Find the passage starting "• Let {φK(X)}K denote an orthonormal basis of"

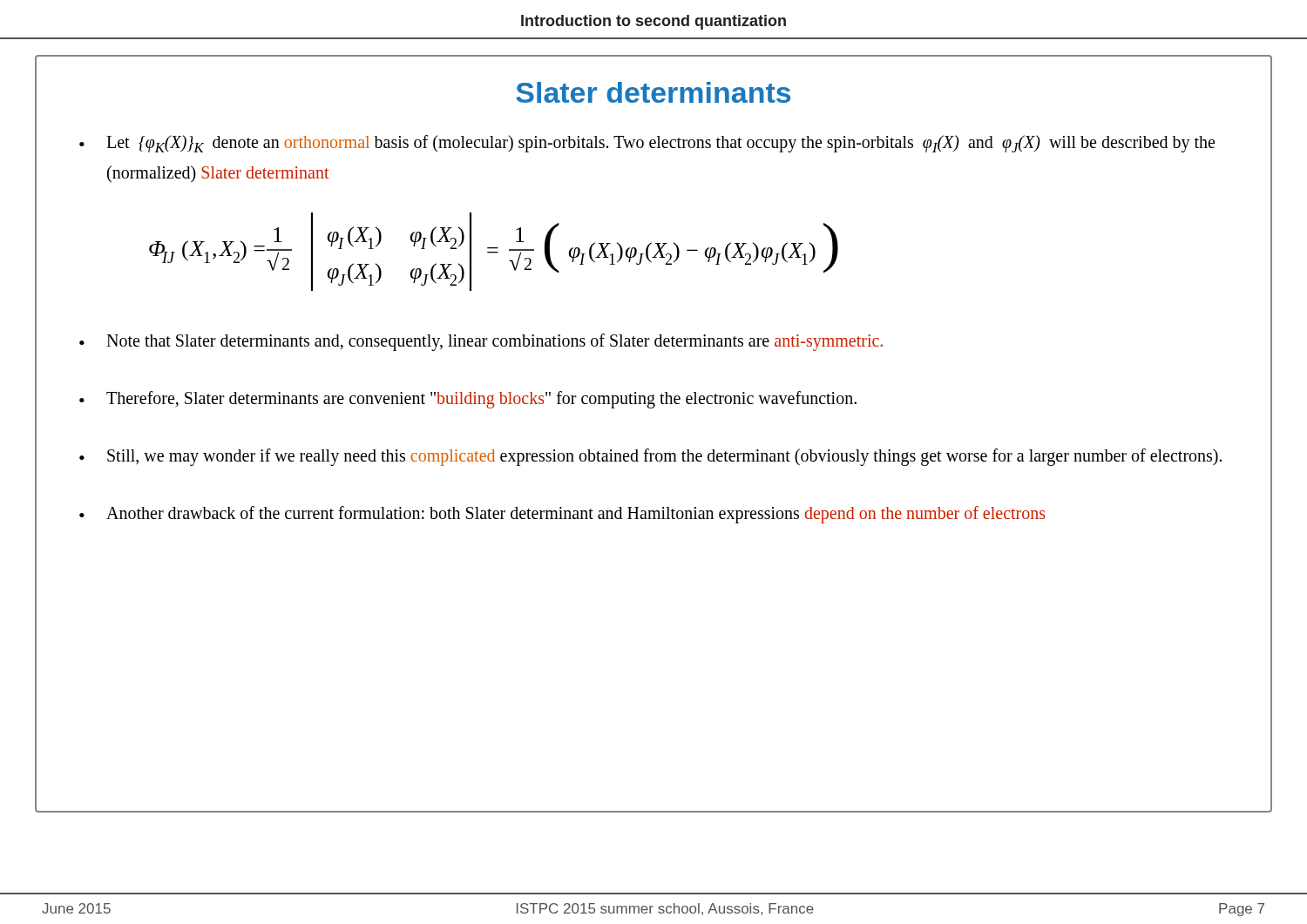(654, 158)
